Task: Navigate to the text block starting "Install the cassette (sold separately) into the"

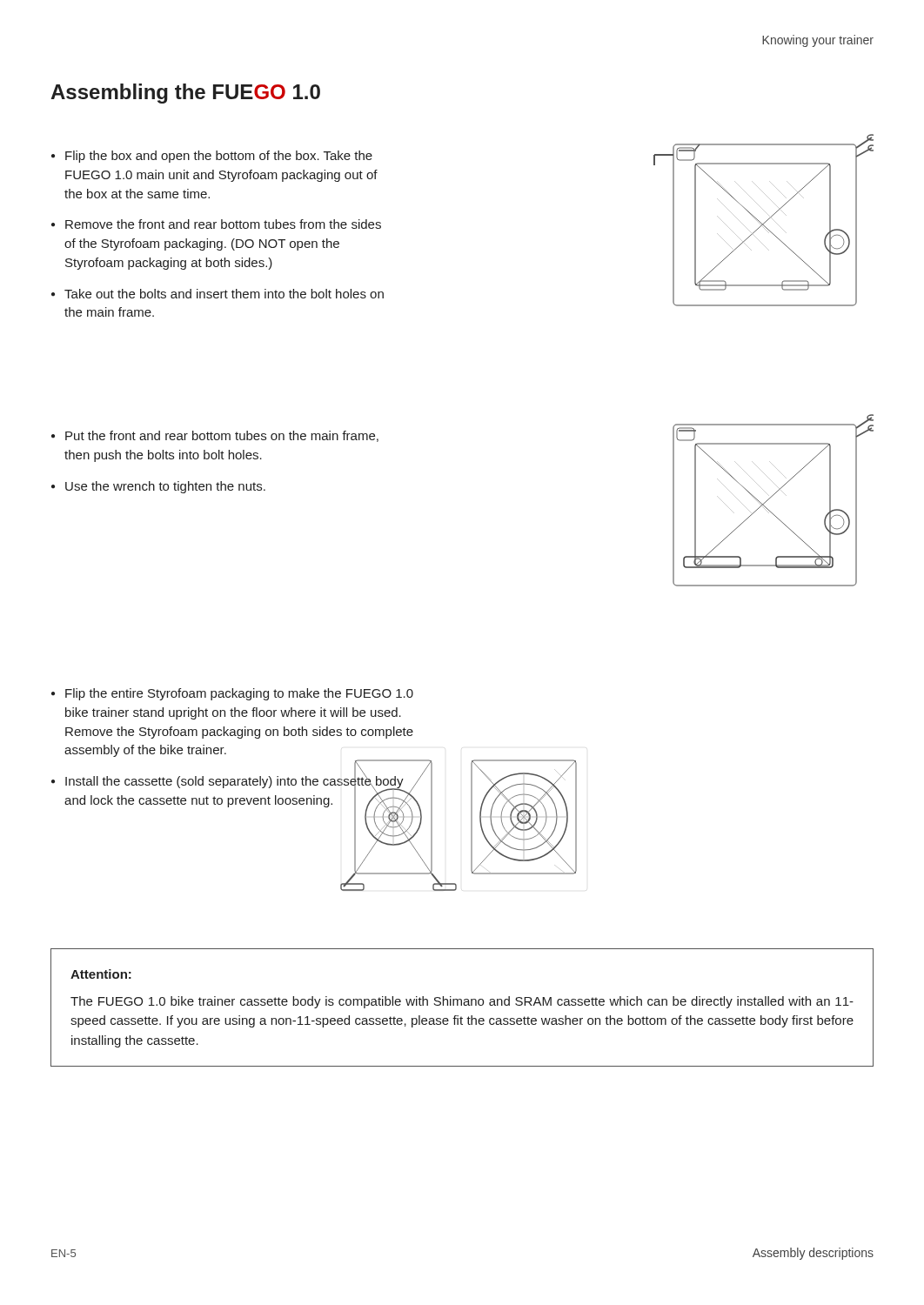Action: pyautogui.click(x=233, y=791)
